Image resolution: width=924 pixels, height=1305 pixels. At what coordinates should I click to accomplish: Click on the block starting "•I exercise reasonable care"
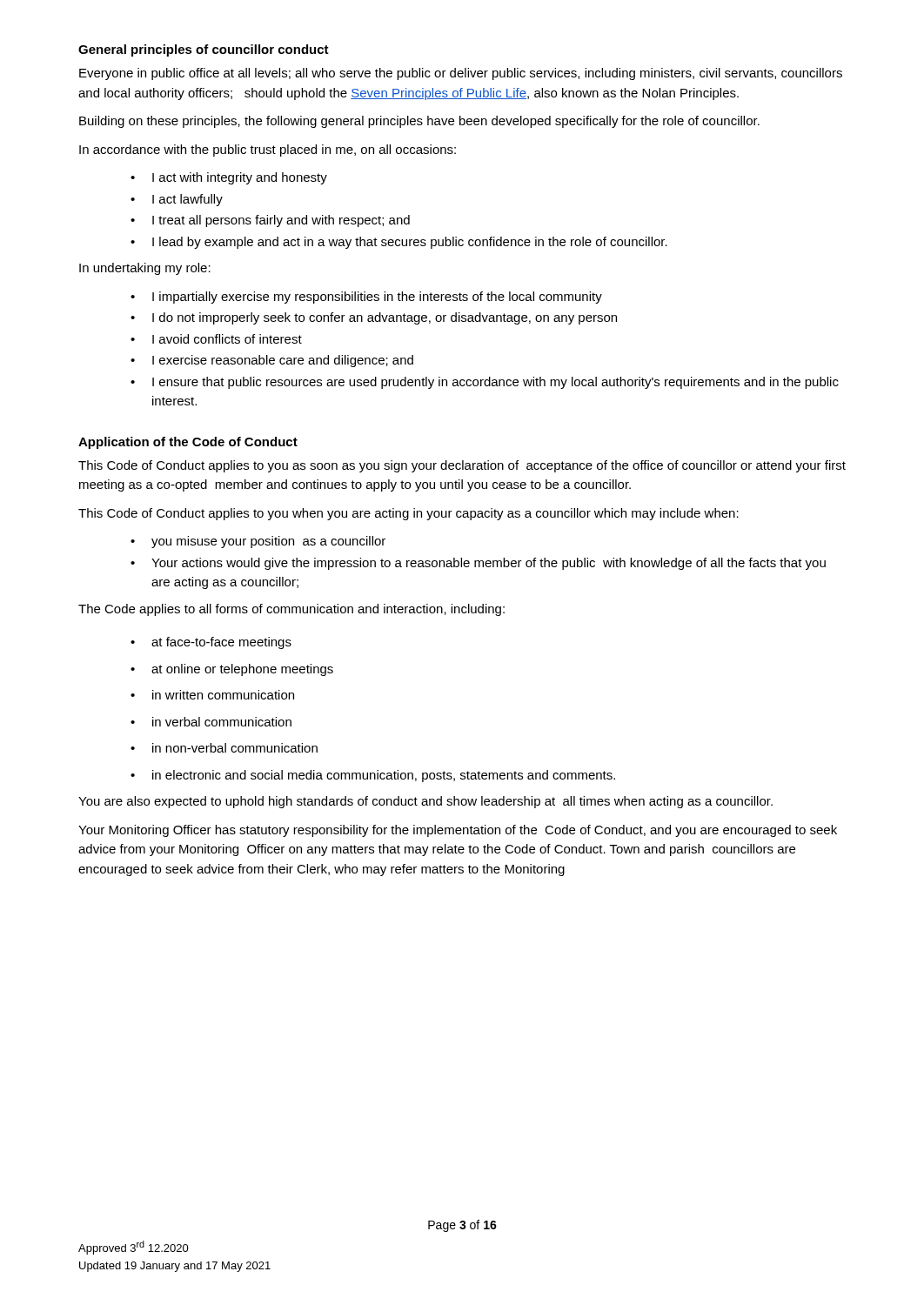point(272,361)
